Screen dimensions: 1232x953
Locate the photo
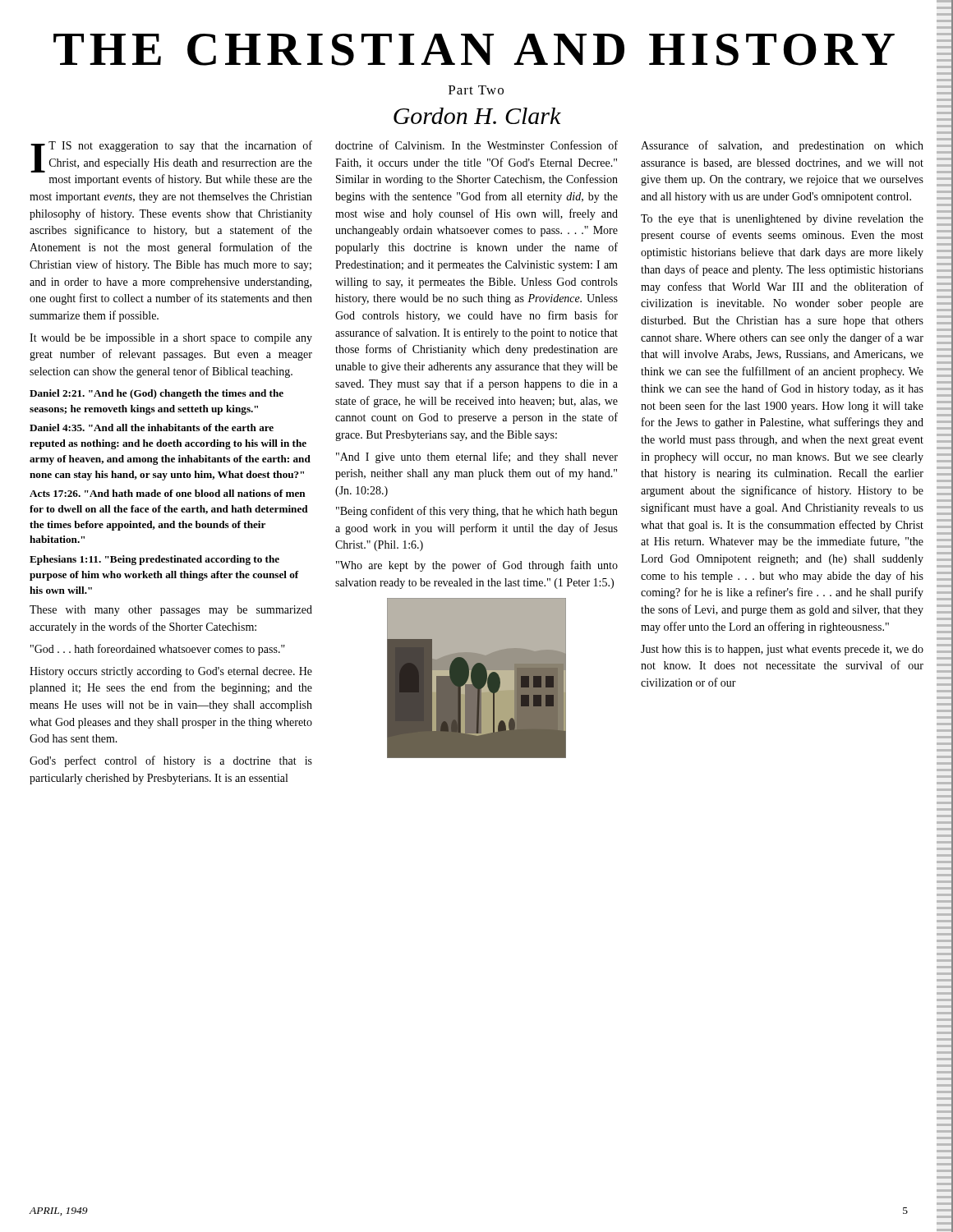coord(476,681)
